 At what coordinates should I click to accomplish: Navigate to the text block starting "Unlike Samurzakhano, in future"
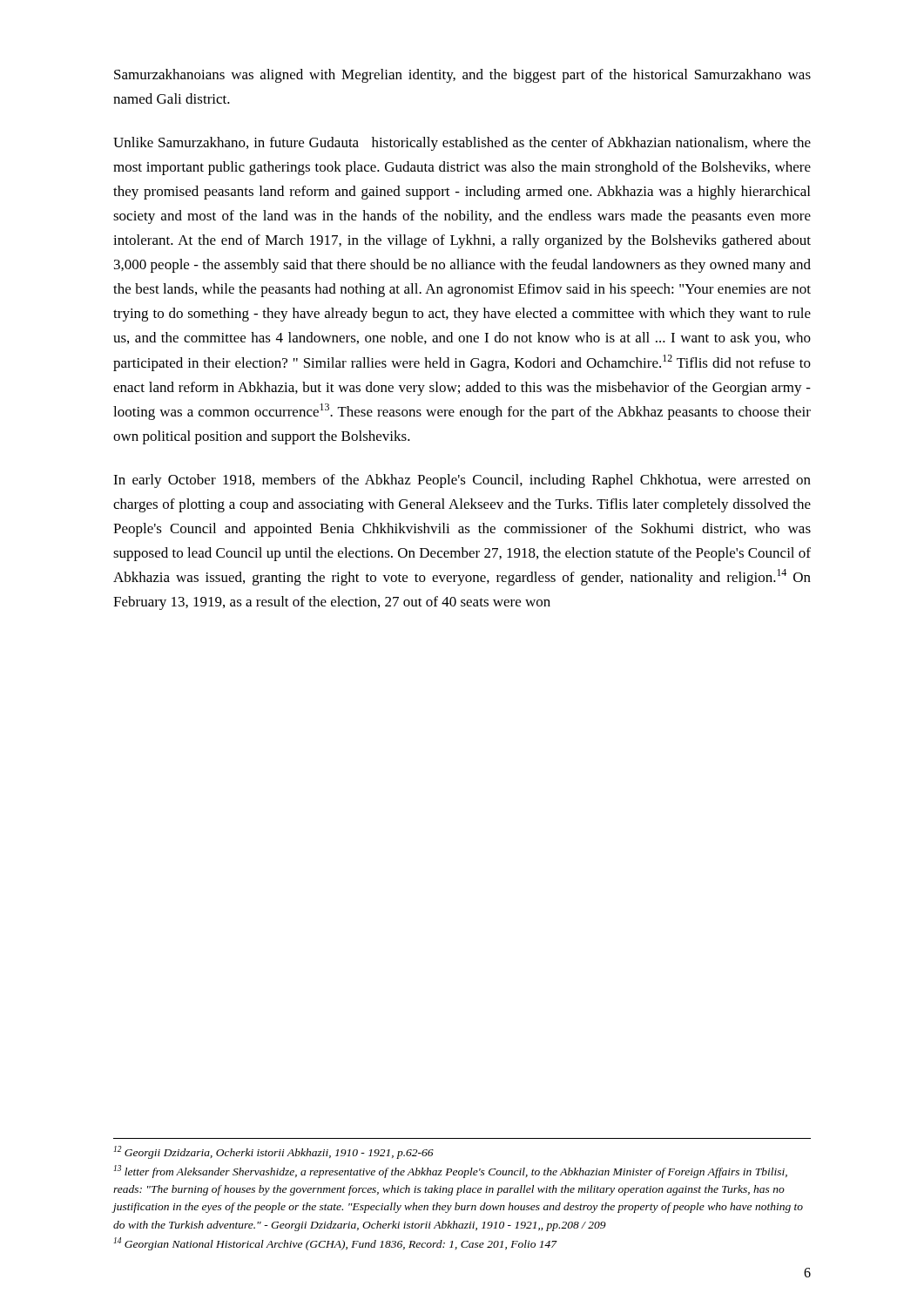[x=462, y=289]
